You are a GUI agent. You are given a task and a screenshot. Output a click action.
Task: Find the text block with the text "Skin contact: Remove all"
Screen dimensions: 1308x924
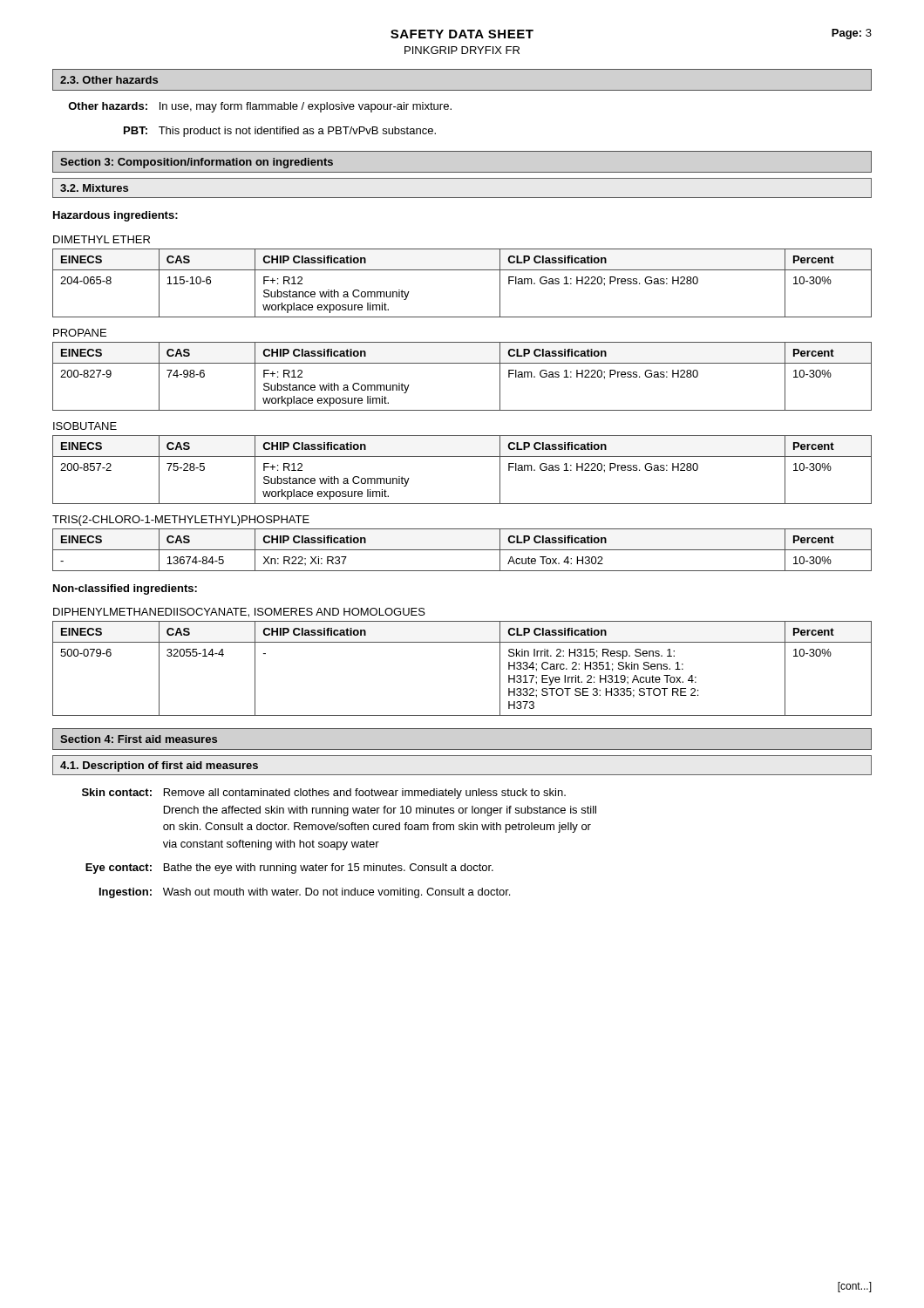pyautogui.click(x=461, y=818)
